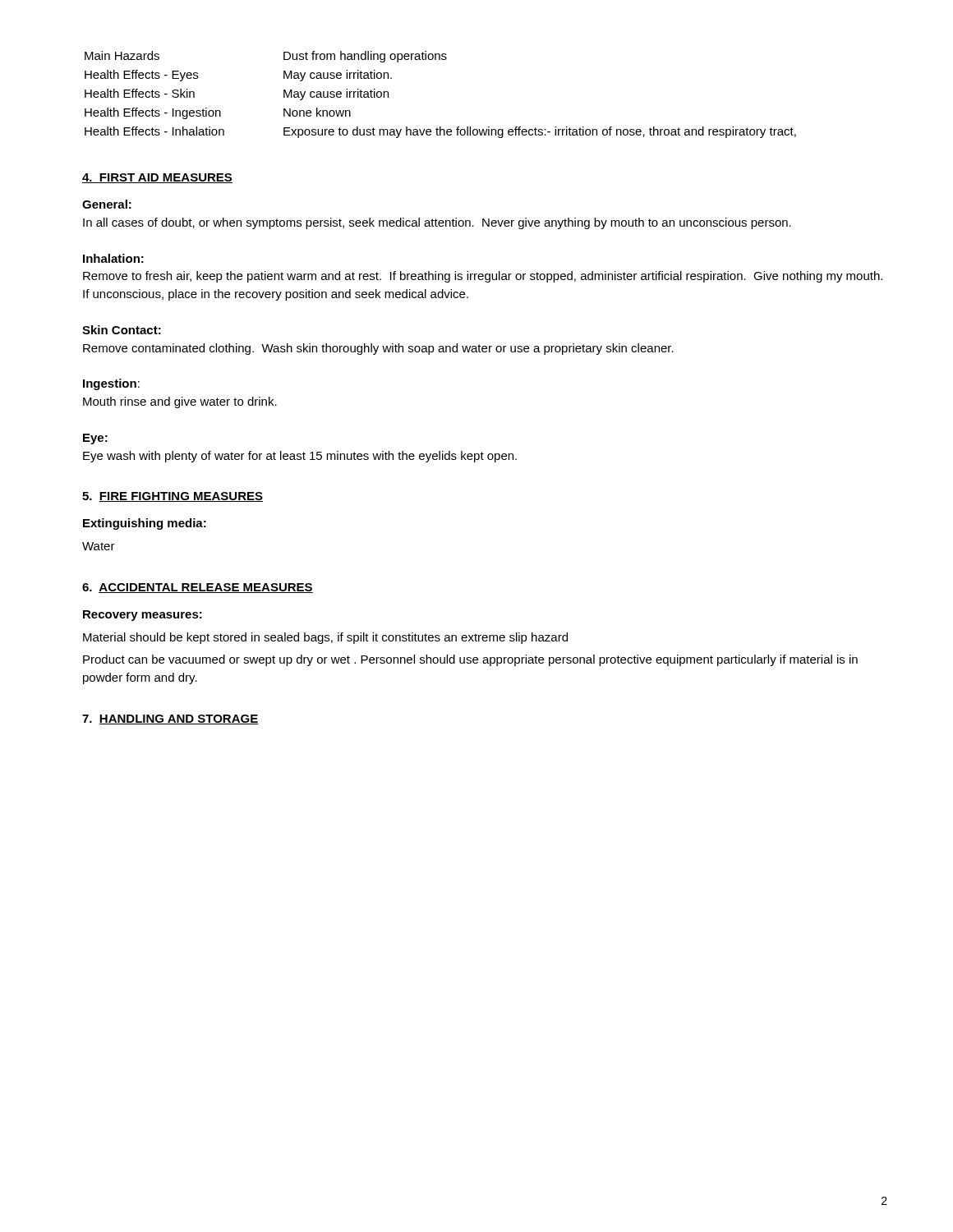Click on the section header containing "7. HANDLING AND"
953x1232 pixels.
[170, 718]
